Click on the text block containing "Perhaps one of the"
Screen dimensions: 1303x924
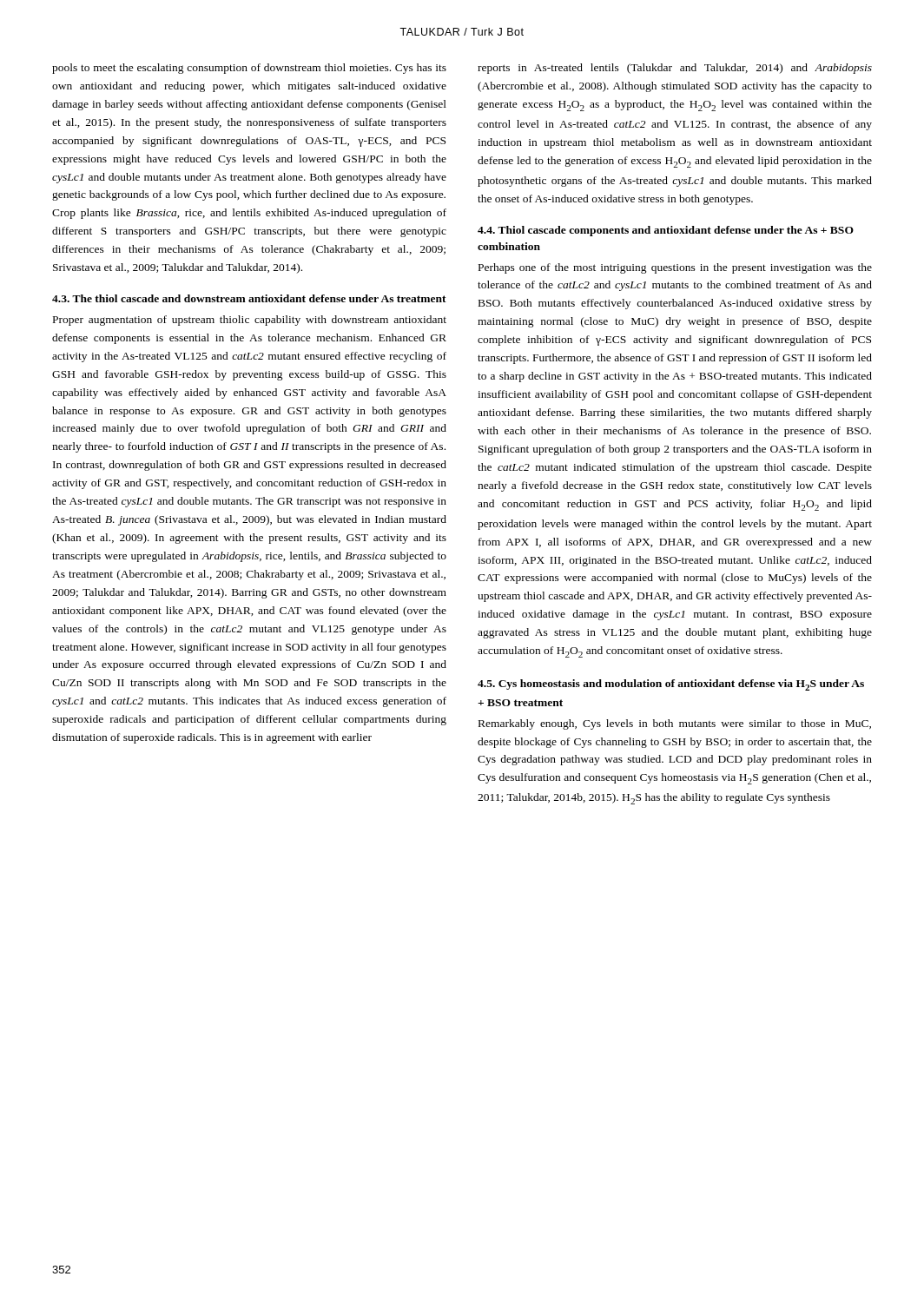(675, 460)
